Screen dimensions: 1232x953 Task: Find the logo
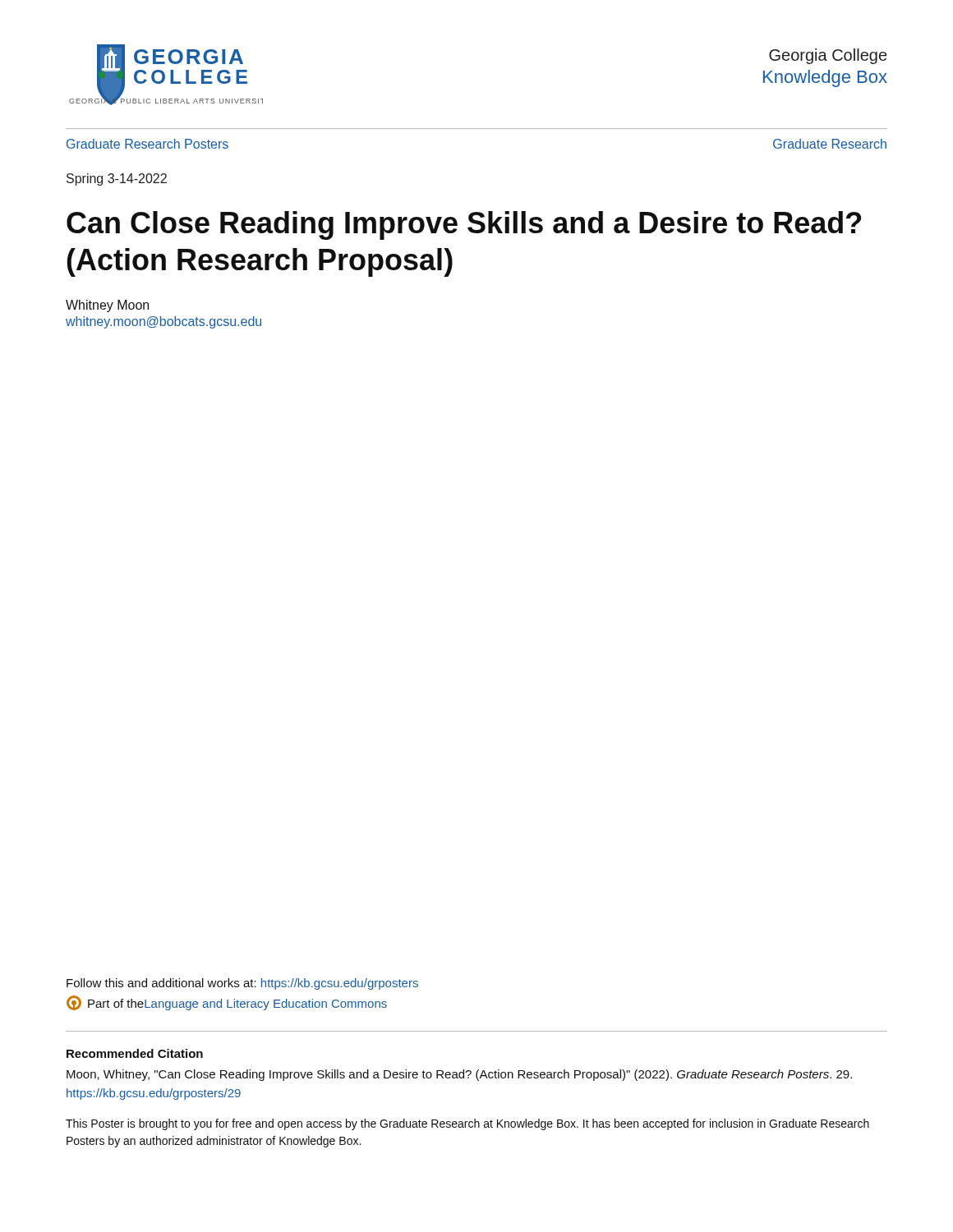164,76
